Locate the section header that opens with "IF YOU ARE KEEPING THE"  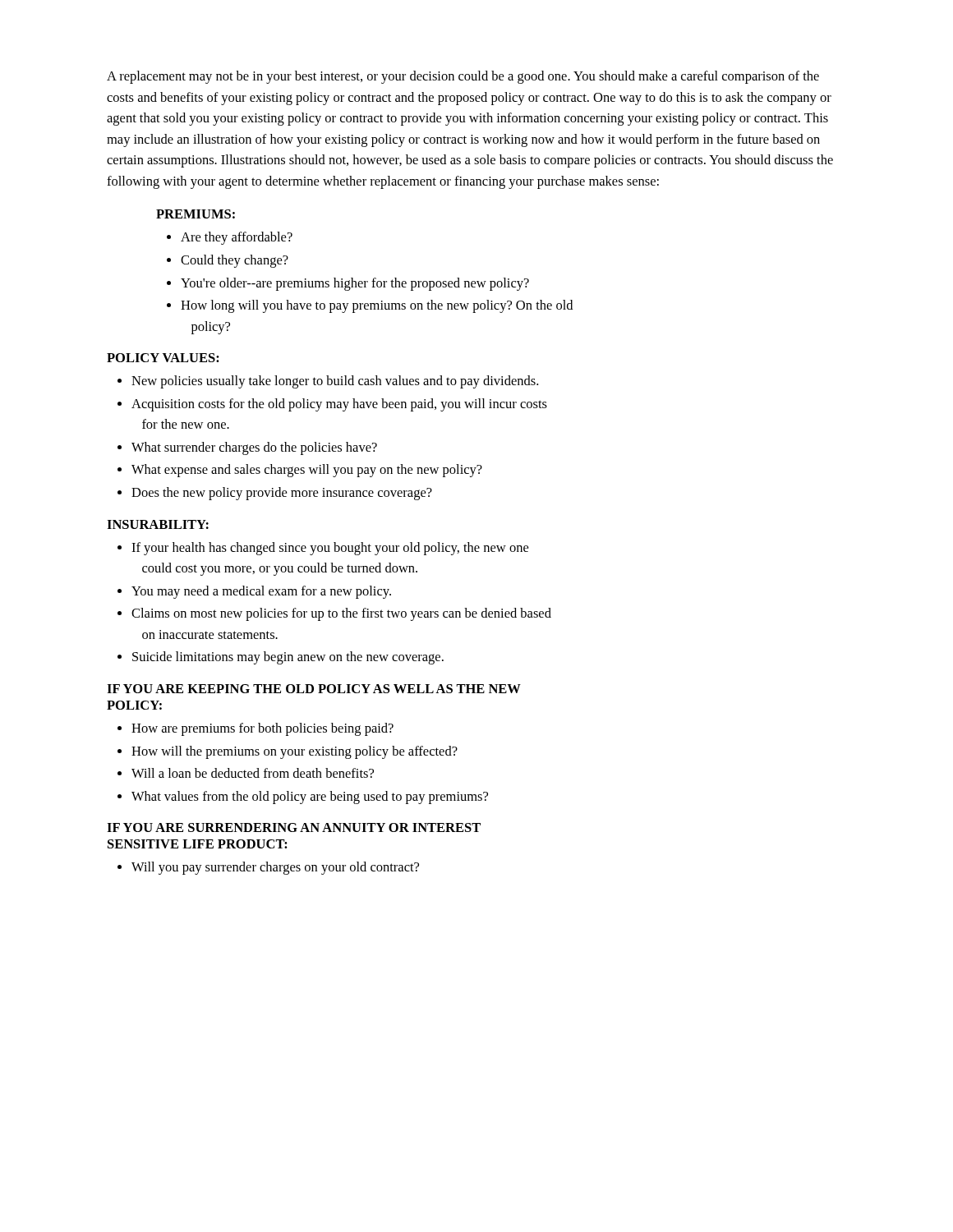[314, 697]
